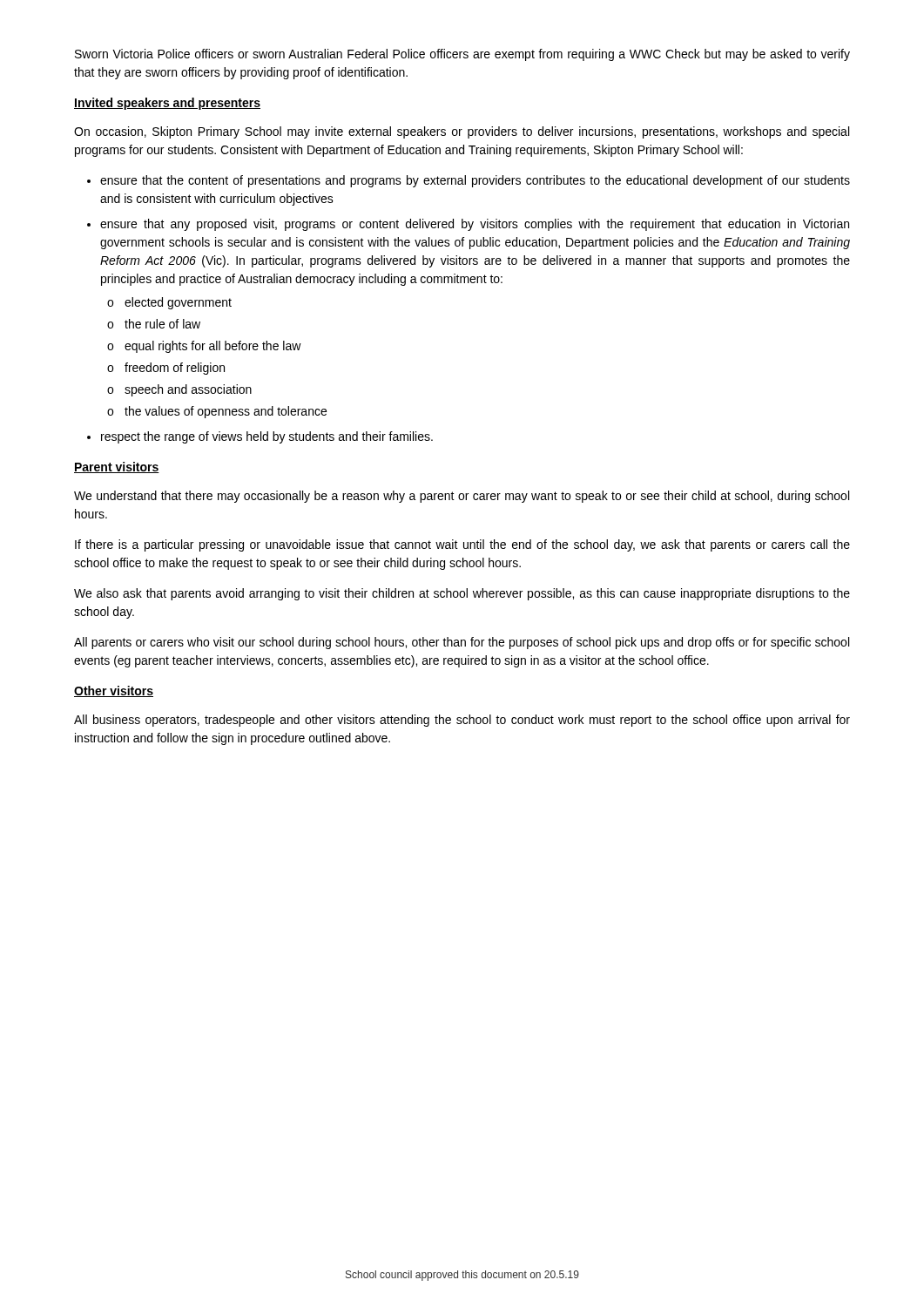924x1307 pixels.
Task: Click the passage that begins "We also ask that"
Action: [462, 603]
